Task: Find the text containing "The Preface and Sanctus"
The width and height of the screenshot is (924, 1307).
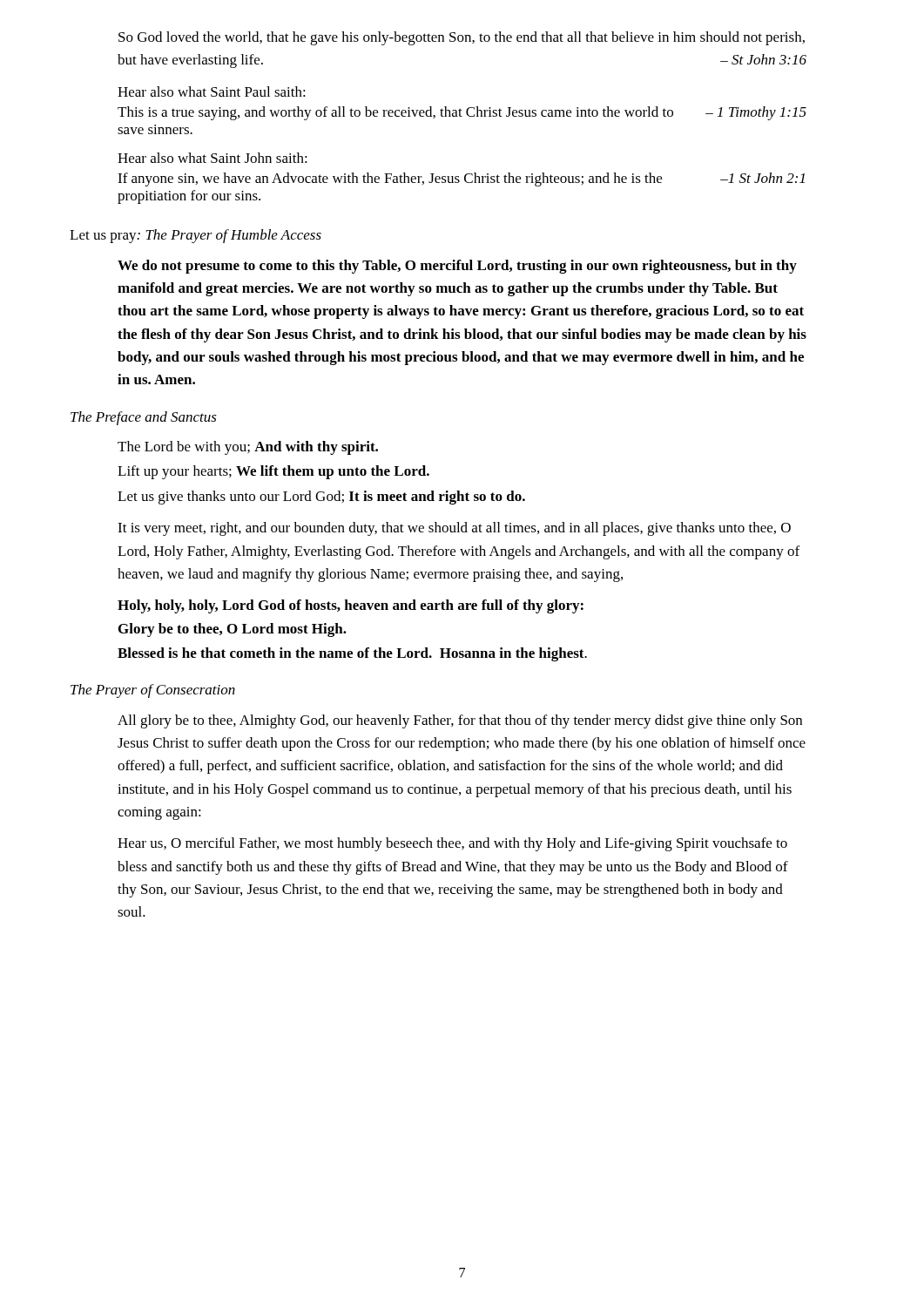Action: [144, 418]
